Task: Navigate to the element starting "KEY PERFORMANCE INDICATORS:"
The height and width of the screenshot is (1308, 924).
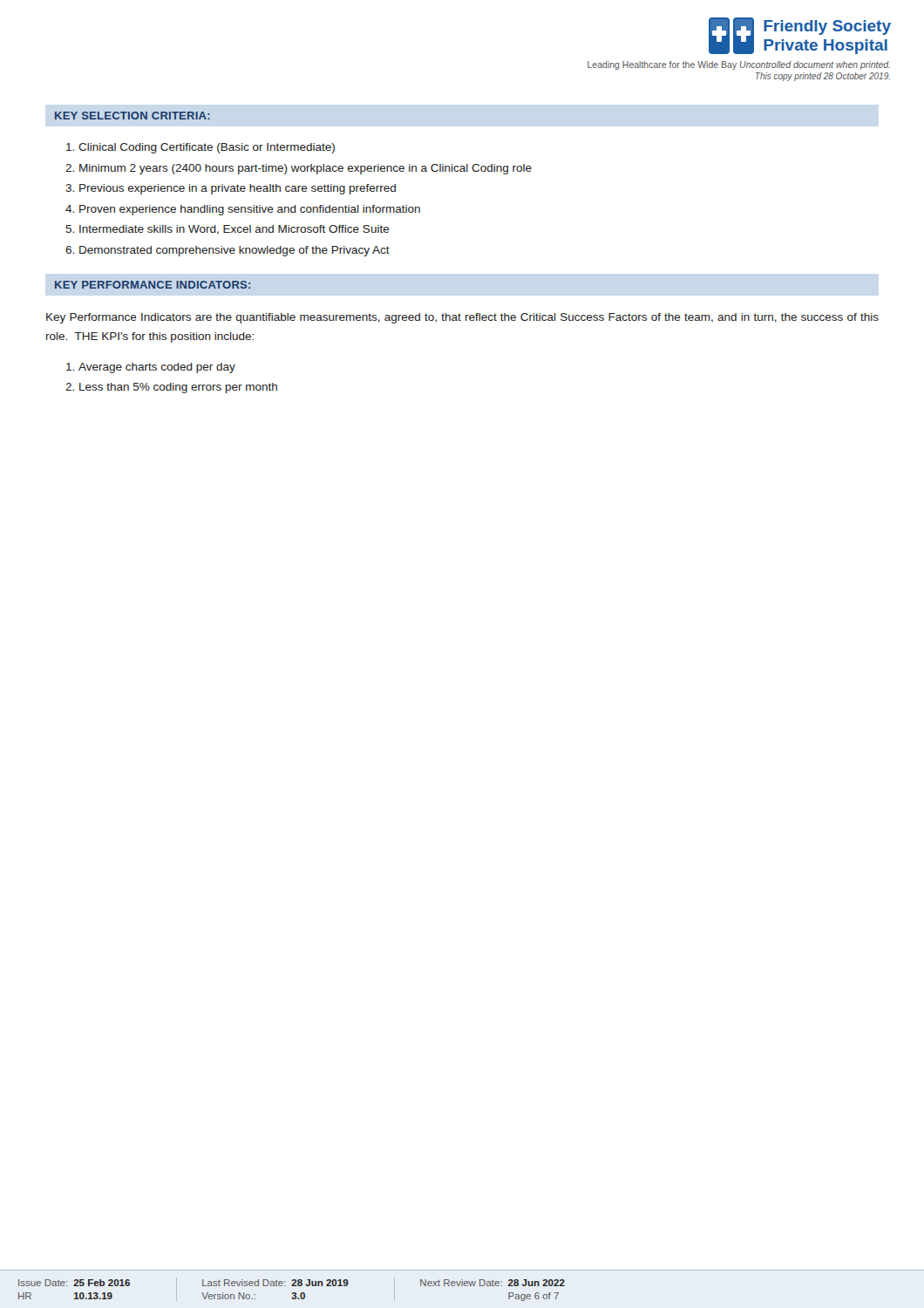Action: [x=153, y=285]
